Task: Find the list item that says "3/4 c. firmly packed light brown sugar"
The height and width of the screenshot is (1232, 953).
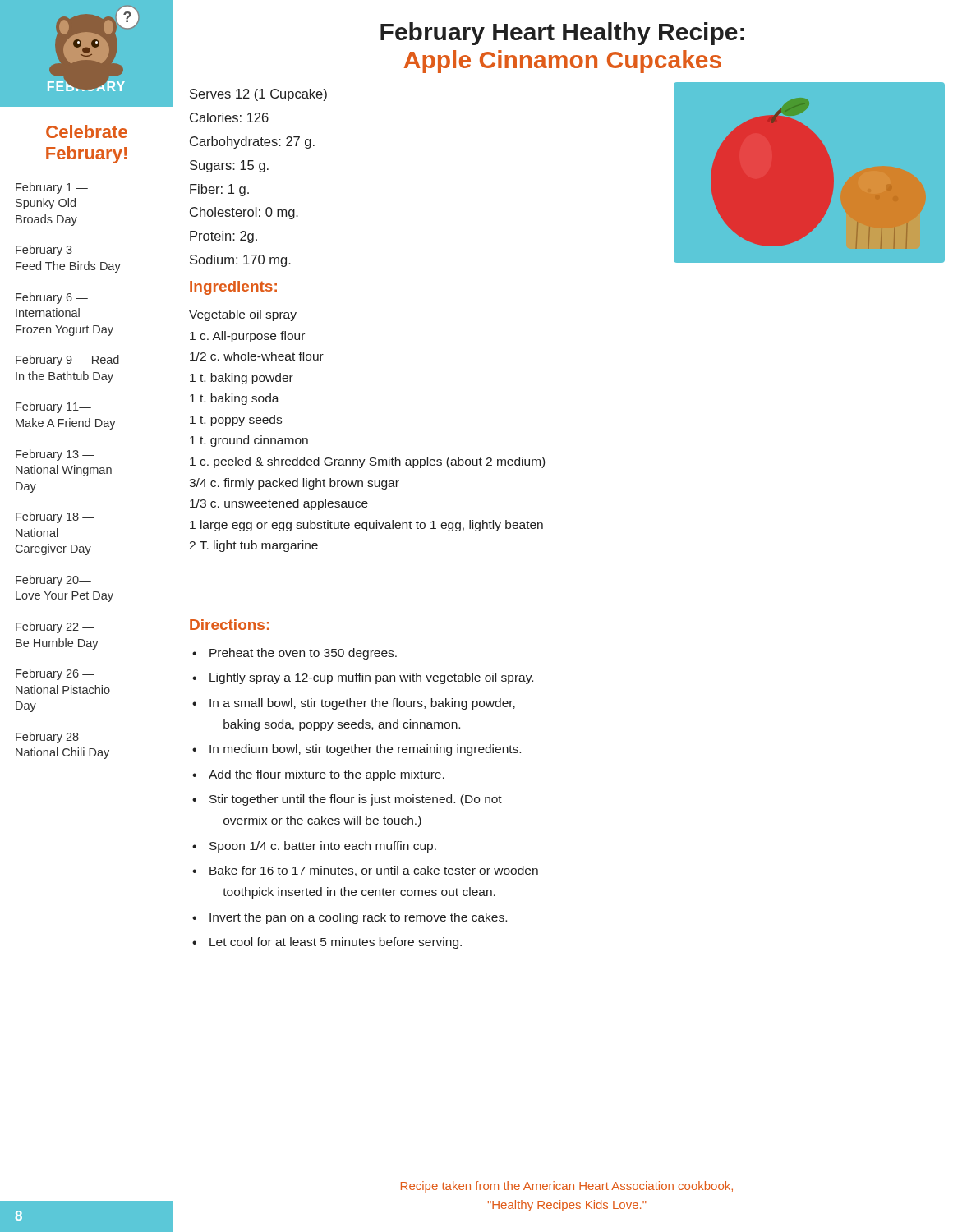Action: coord(294,484)
